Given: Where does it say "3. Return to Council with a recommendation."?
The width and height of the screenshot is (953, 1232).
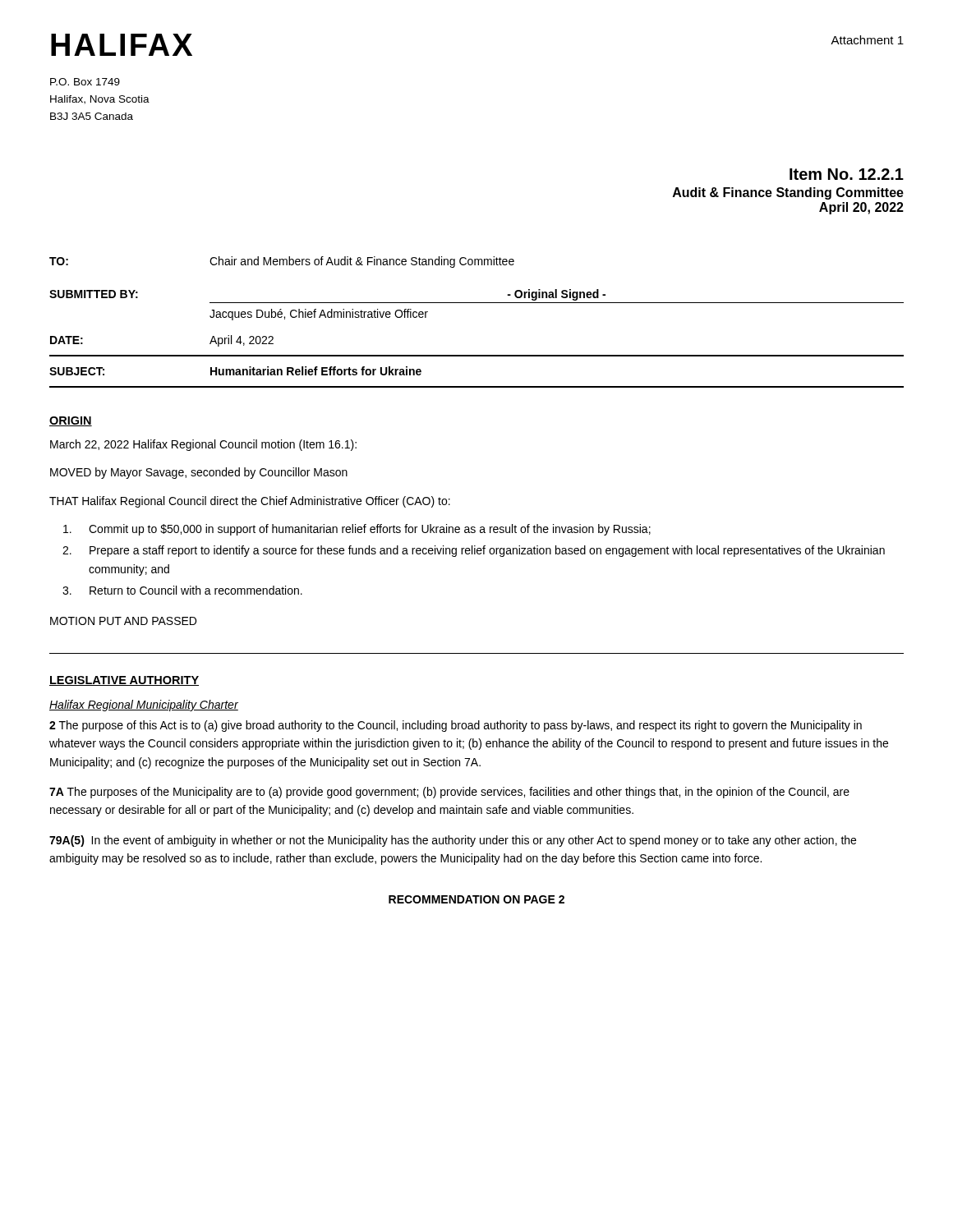Looking at the screenshot, I should pos(182,590).
